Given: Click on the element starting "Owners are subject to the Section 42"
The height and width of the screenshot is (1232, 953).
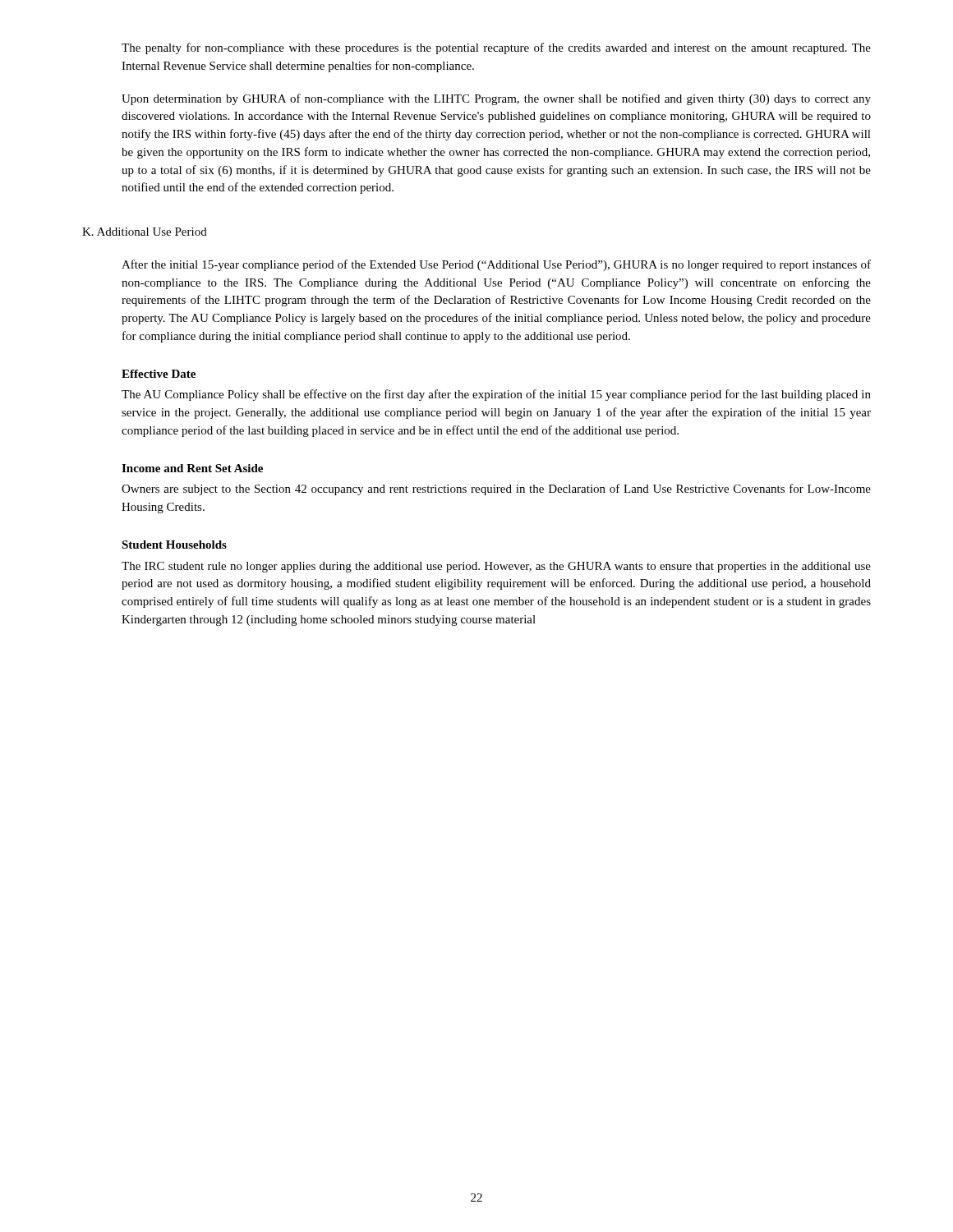Looking at the screenshot, I should click(x=496, y=498).
